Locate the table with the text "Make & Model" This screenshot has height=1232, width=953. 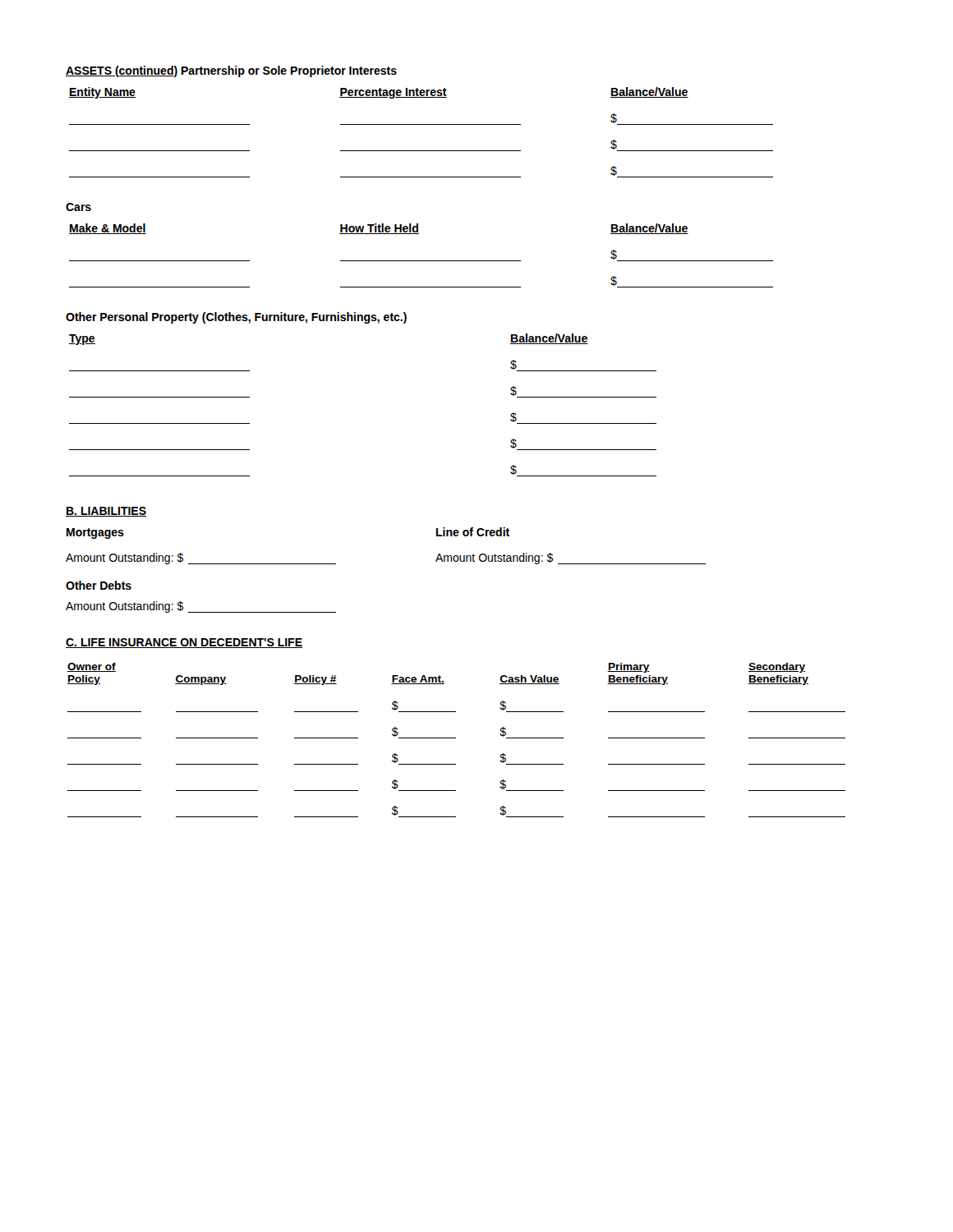click(x=476, y=255)
